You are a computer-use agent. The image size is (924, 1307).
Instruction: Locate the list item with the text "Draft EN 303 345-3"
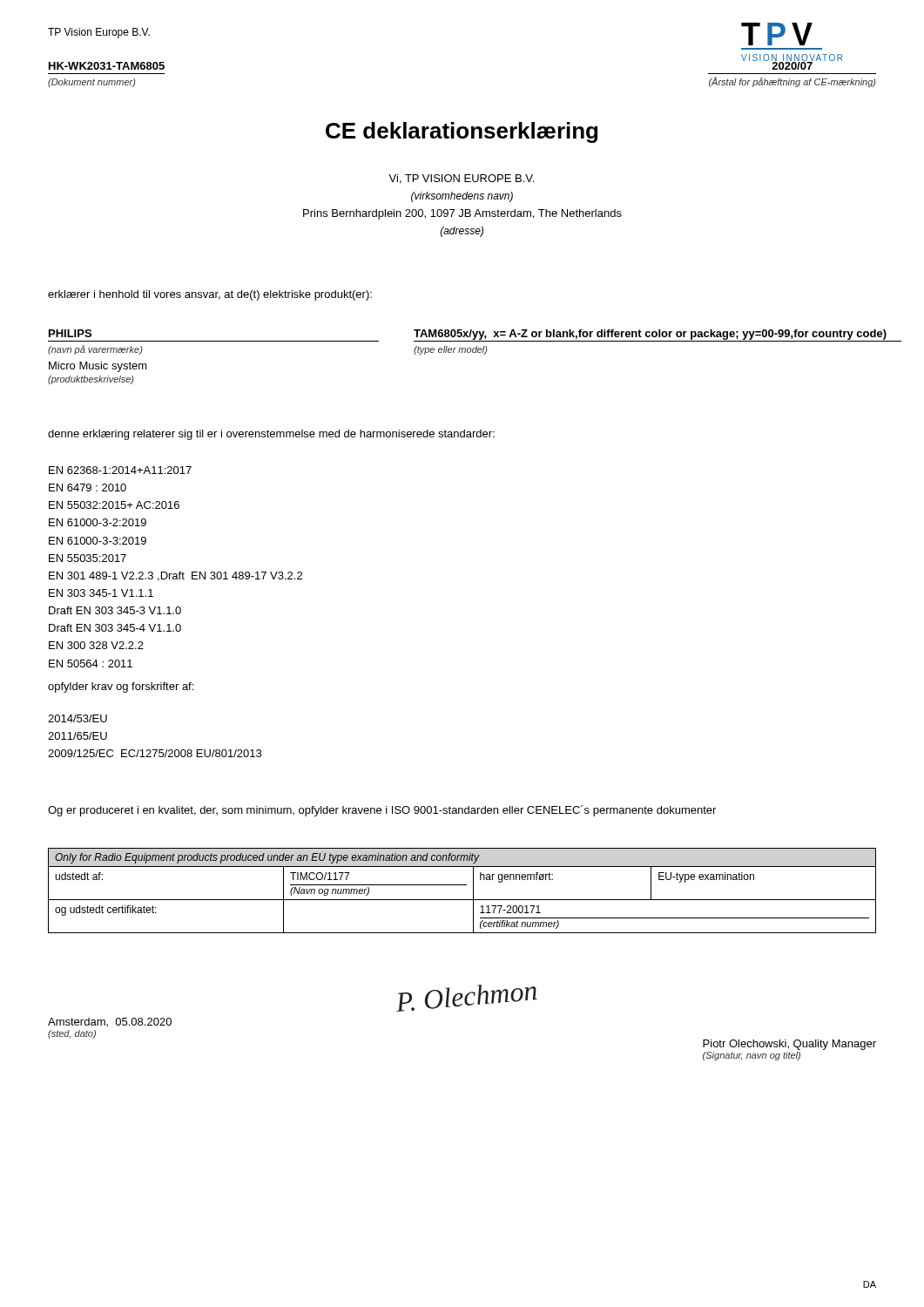click(115, 610)
